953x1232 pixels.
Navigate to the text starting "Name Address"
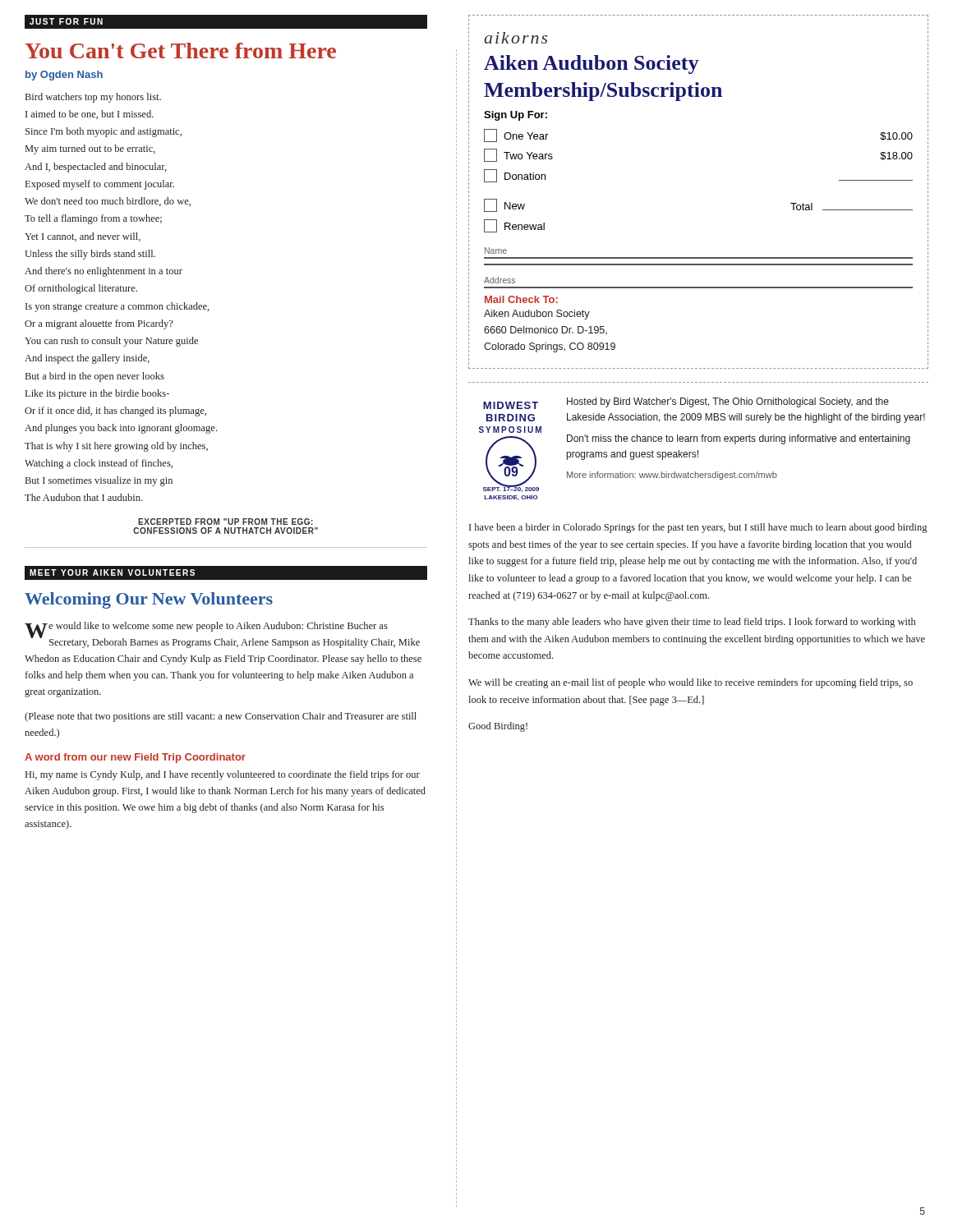point(698,267)
